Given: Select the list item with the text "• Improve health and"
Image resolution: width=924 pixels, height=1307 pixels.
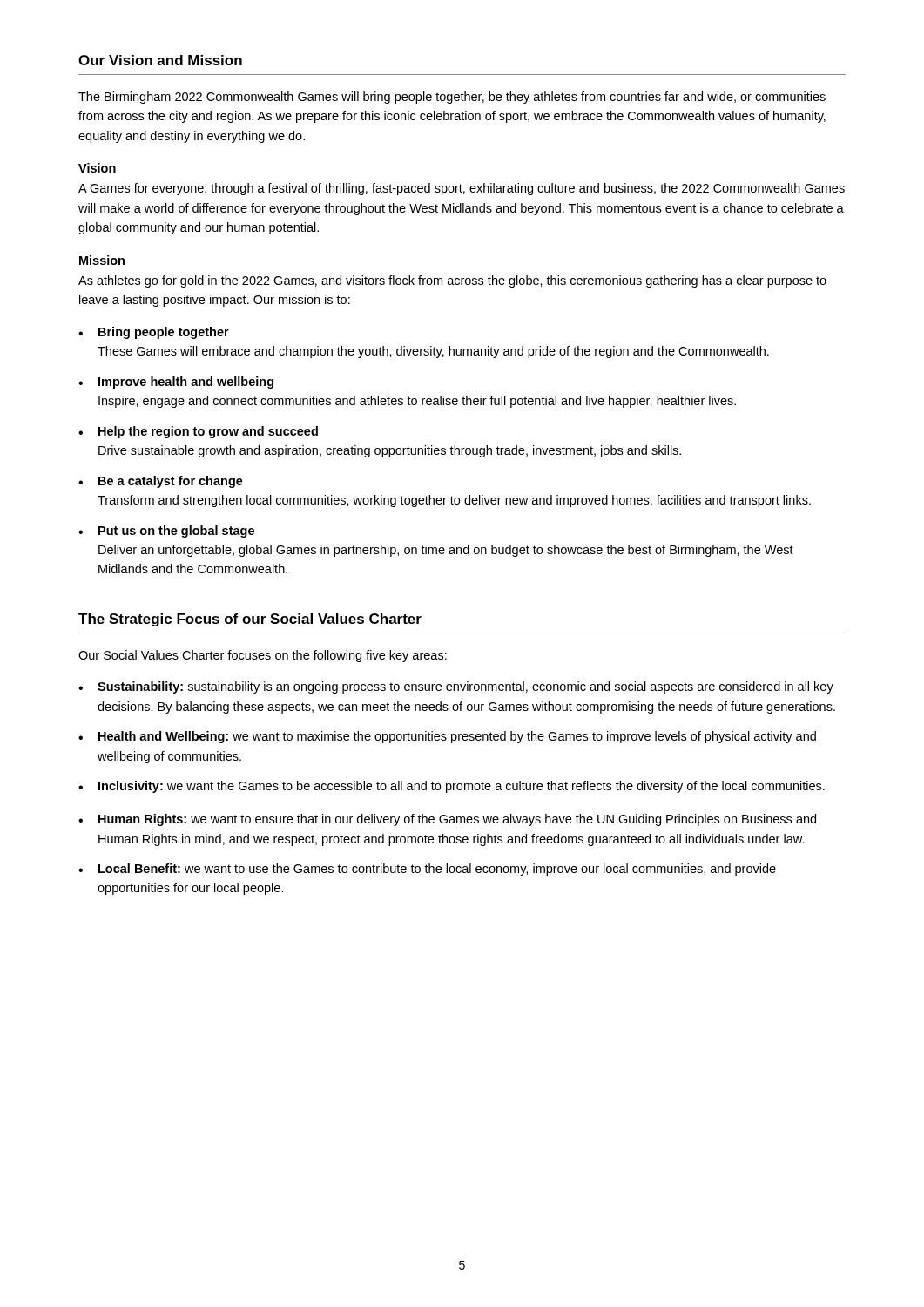Looking at the screenshot, I should tap(462, 391).
